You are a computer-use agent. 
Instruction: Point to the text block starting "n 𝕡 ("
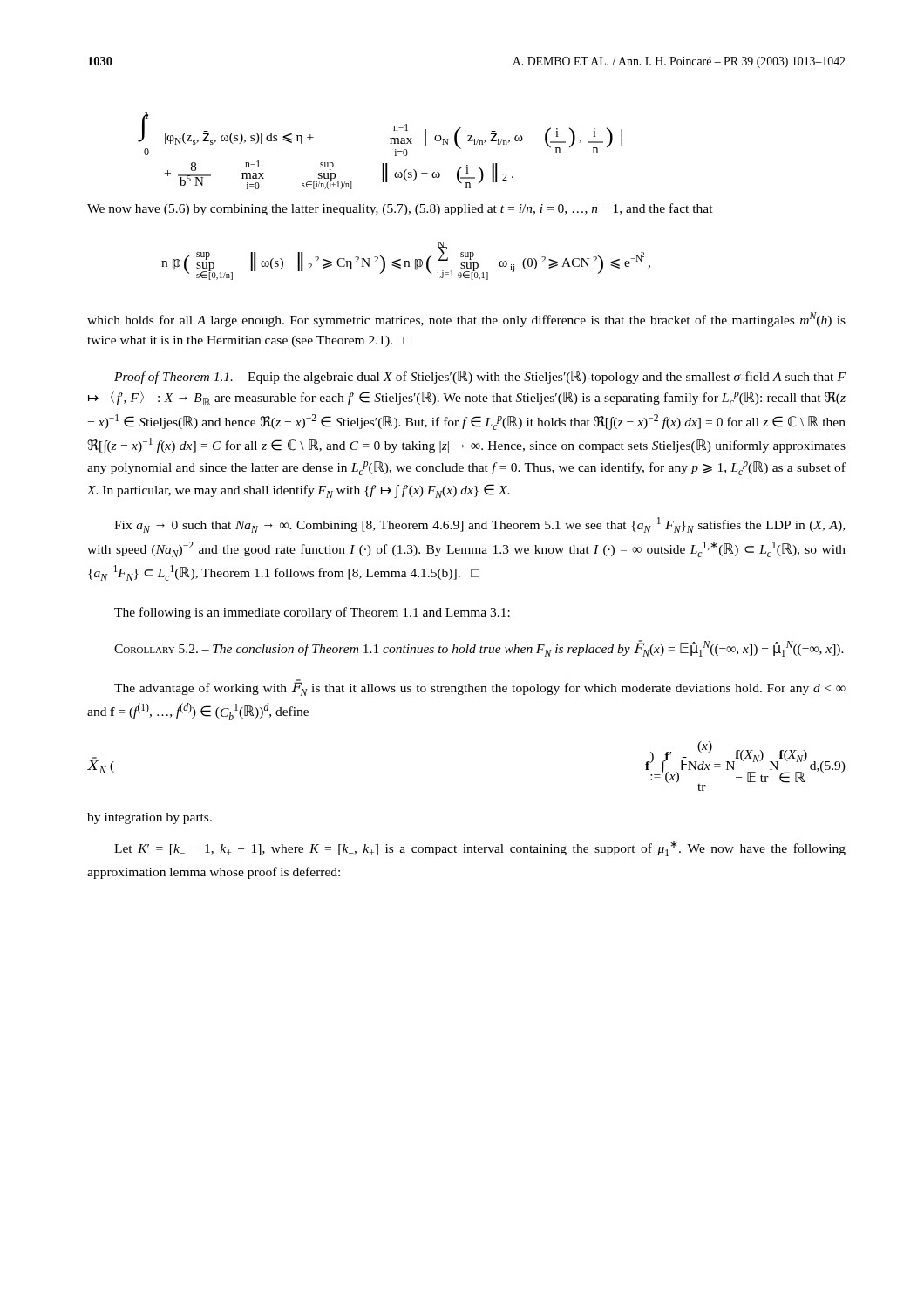click(466, 263)
